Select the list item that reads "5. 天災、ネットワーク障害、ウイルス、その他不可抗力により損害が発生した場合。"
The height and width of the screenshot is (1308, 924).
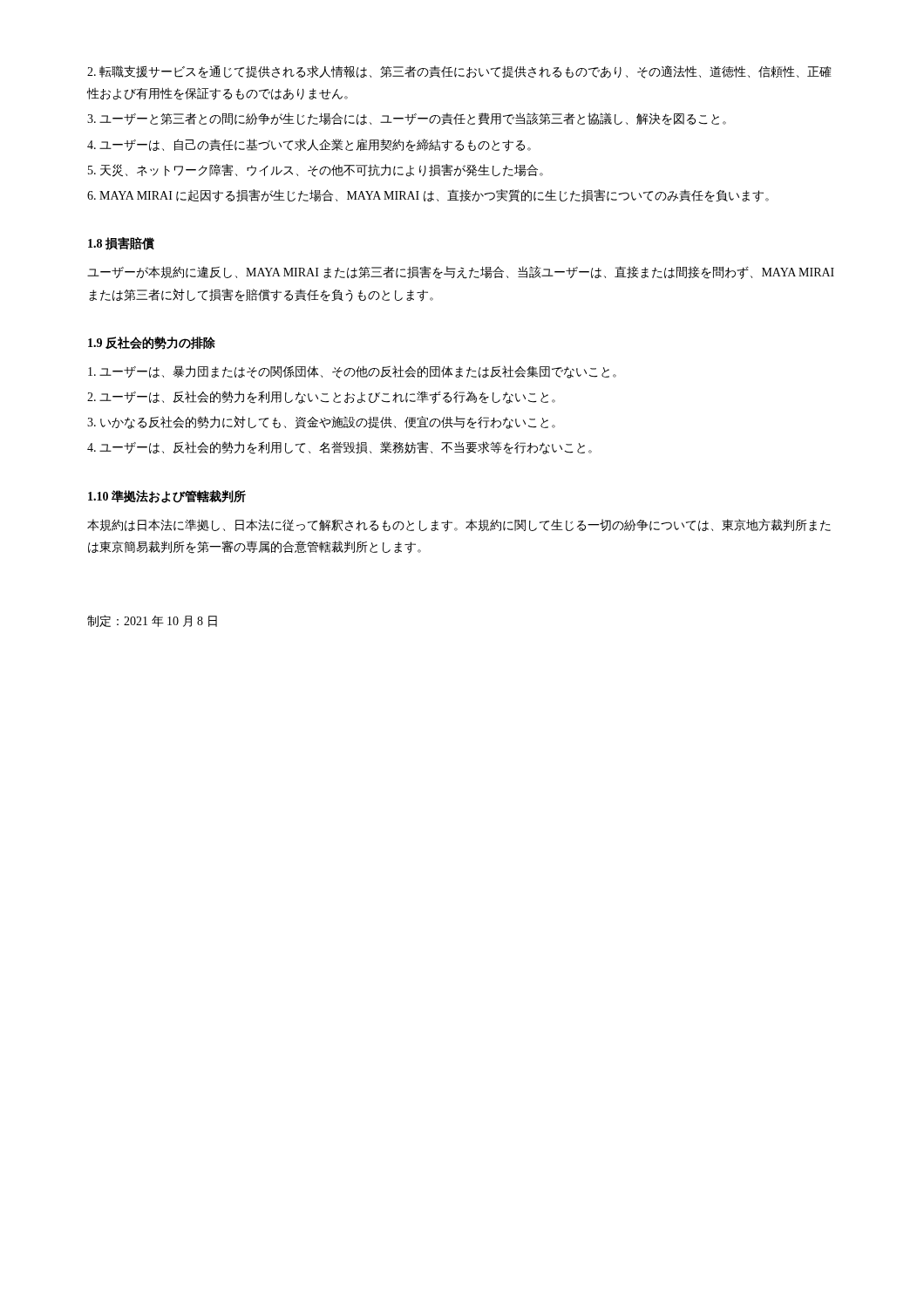pos(319,170)
